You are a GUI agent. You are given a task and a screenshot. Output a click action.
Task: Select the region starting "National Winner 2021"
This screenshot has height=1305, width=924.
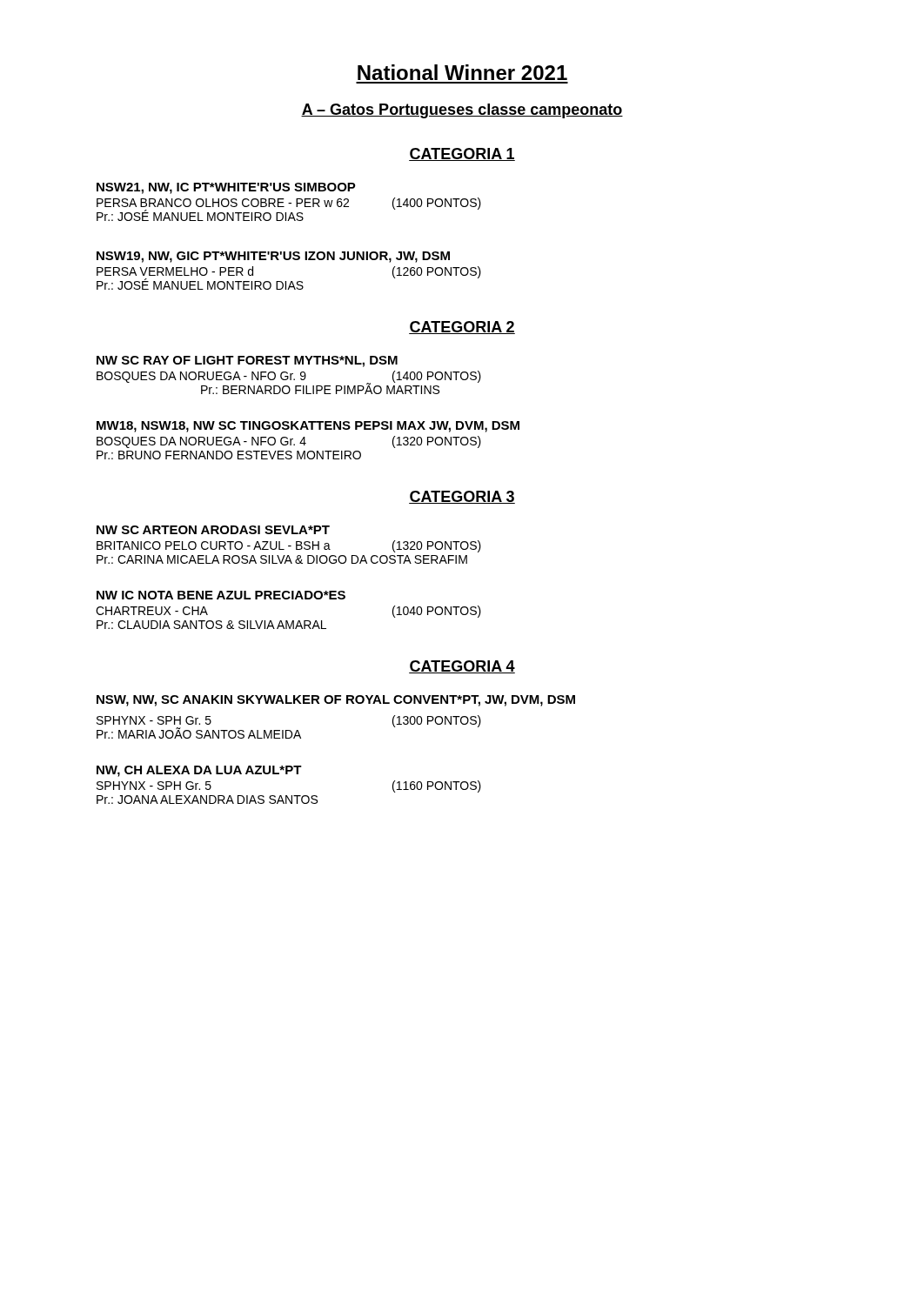(x=462, y=73)
